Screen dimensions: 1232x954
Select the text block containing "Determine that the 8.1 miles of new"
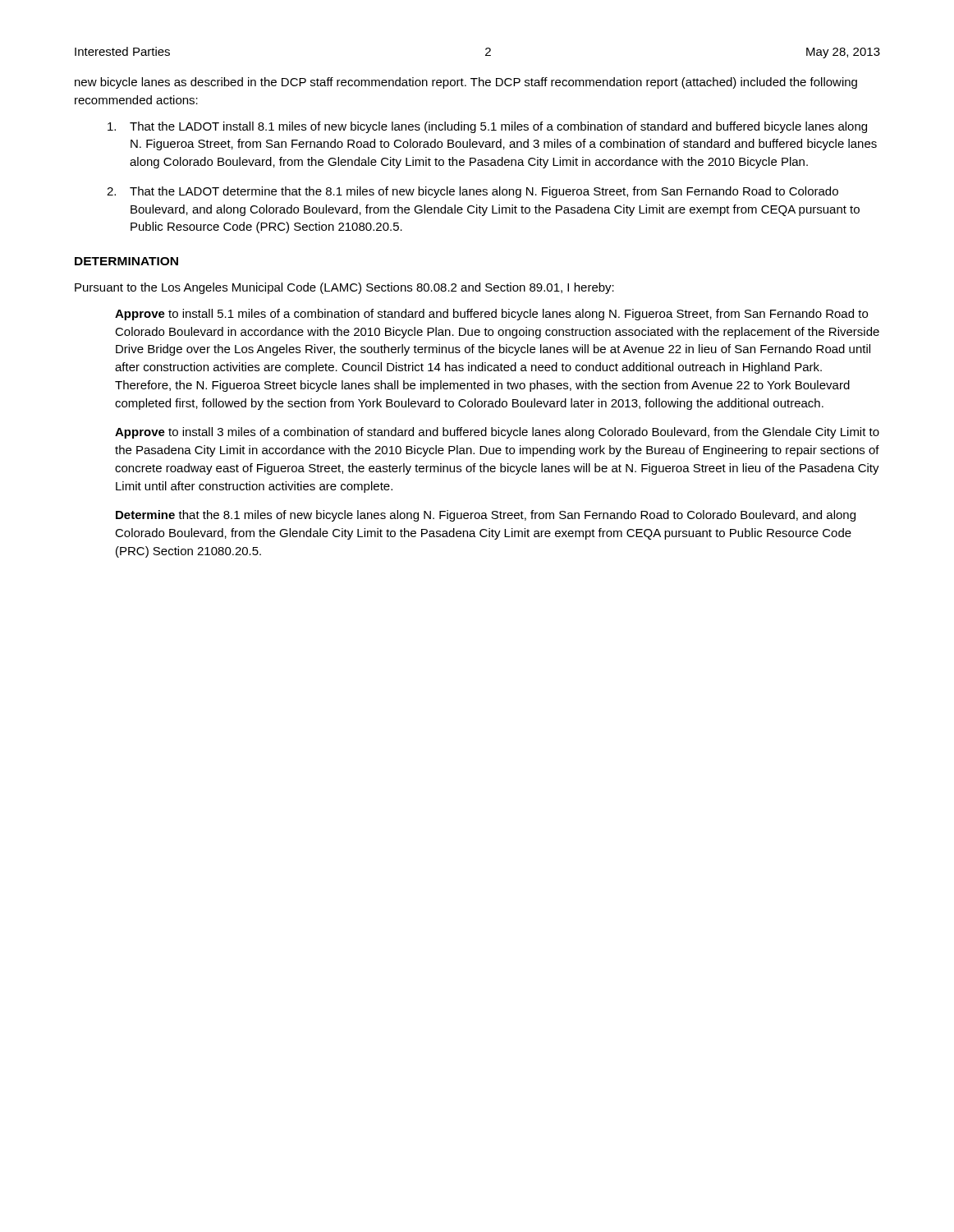pyautogui.click(x=498, y=533)
